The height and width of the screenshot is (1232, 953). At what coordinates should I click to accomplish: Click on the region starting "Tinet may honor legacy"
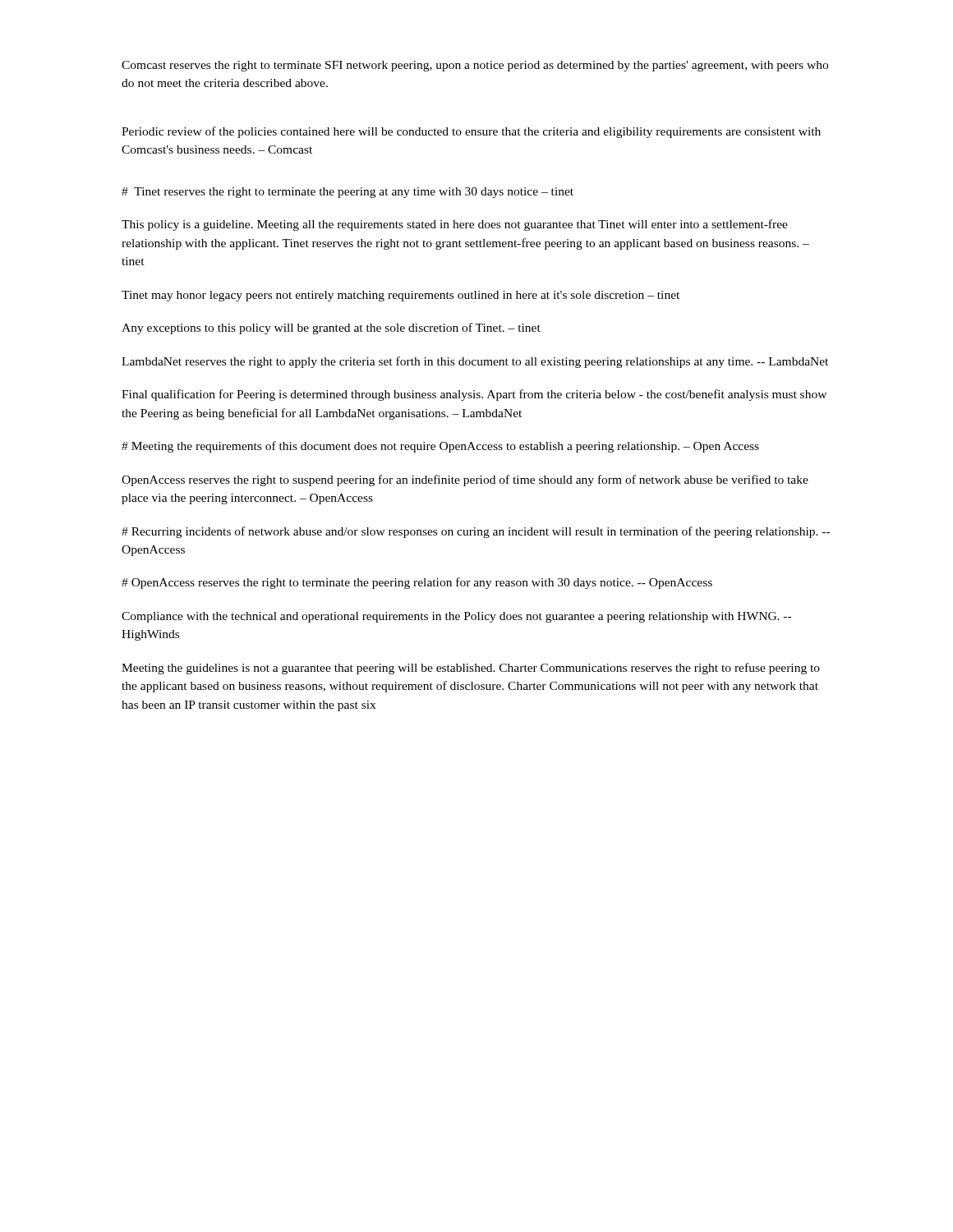(x=401, y=294)
